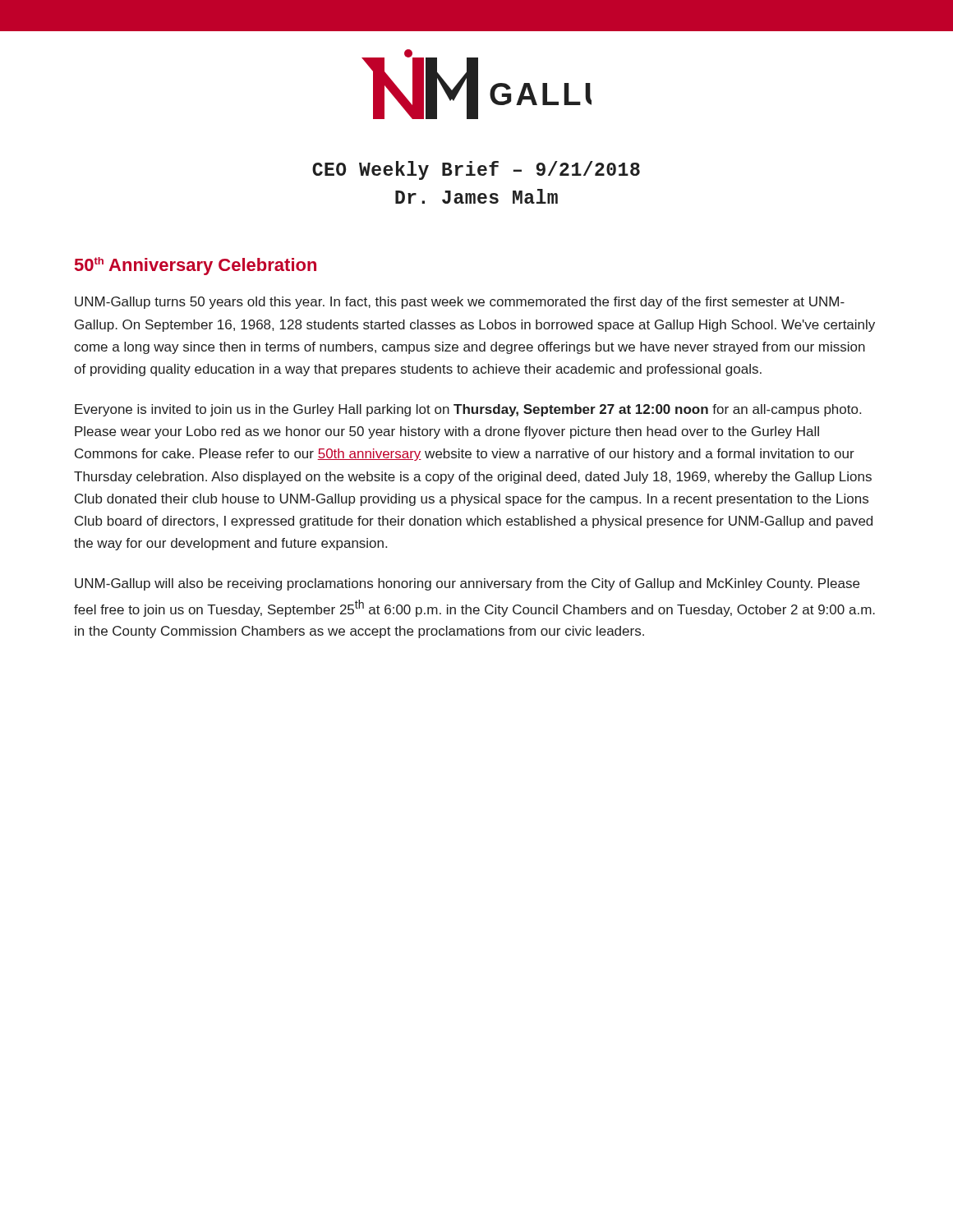Locate the logo

pyautogui.click(x=476, y=94)
